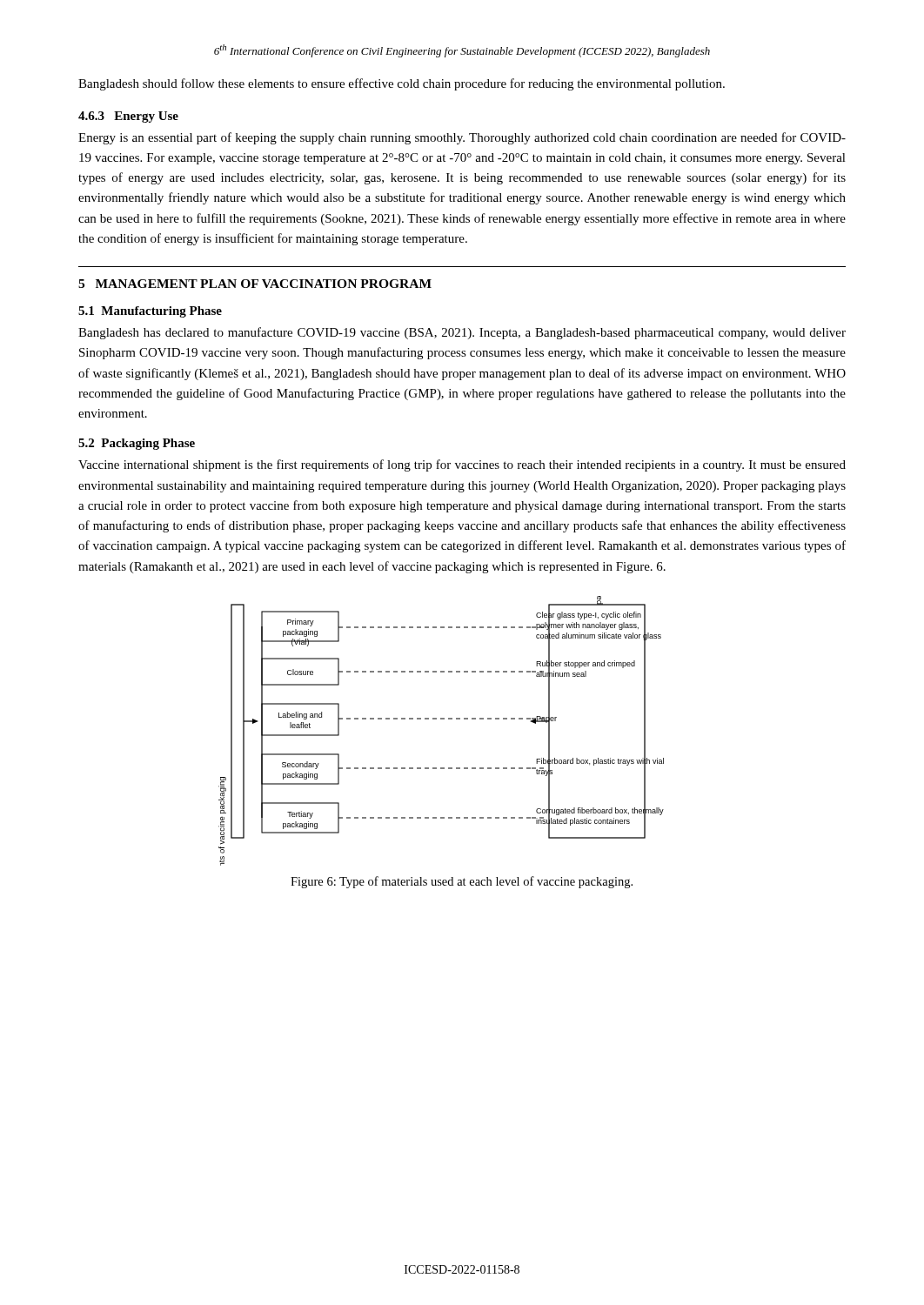Locate the flowchart

pyautogui.click(x=462, y=731)
